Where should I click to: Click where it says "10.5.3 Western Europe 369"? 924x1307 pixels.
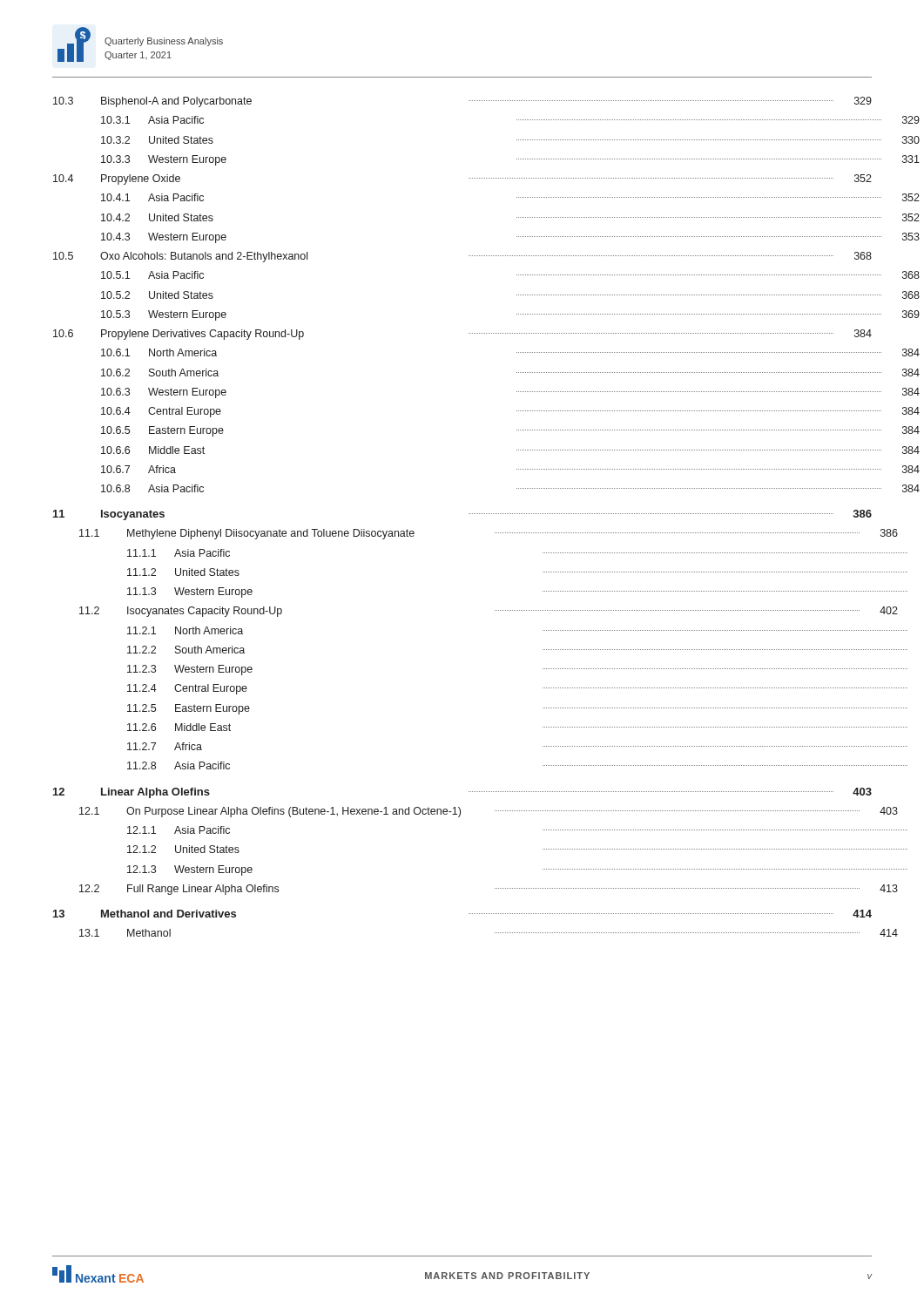point(120,315)
